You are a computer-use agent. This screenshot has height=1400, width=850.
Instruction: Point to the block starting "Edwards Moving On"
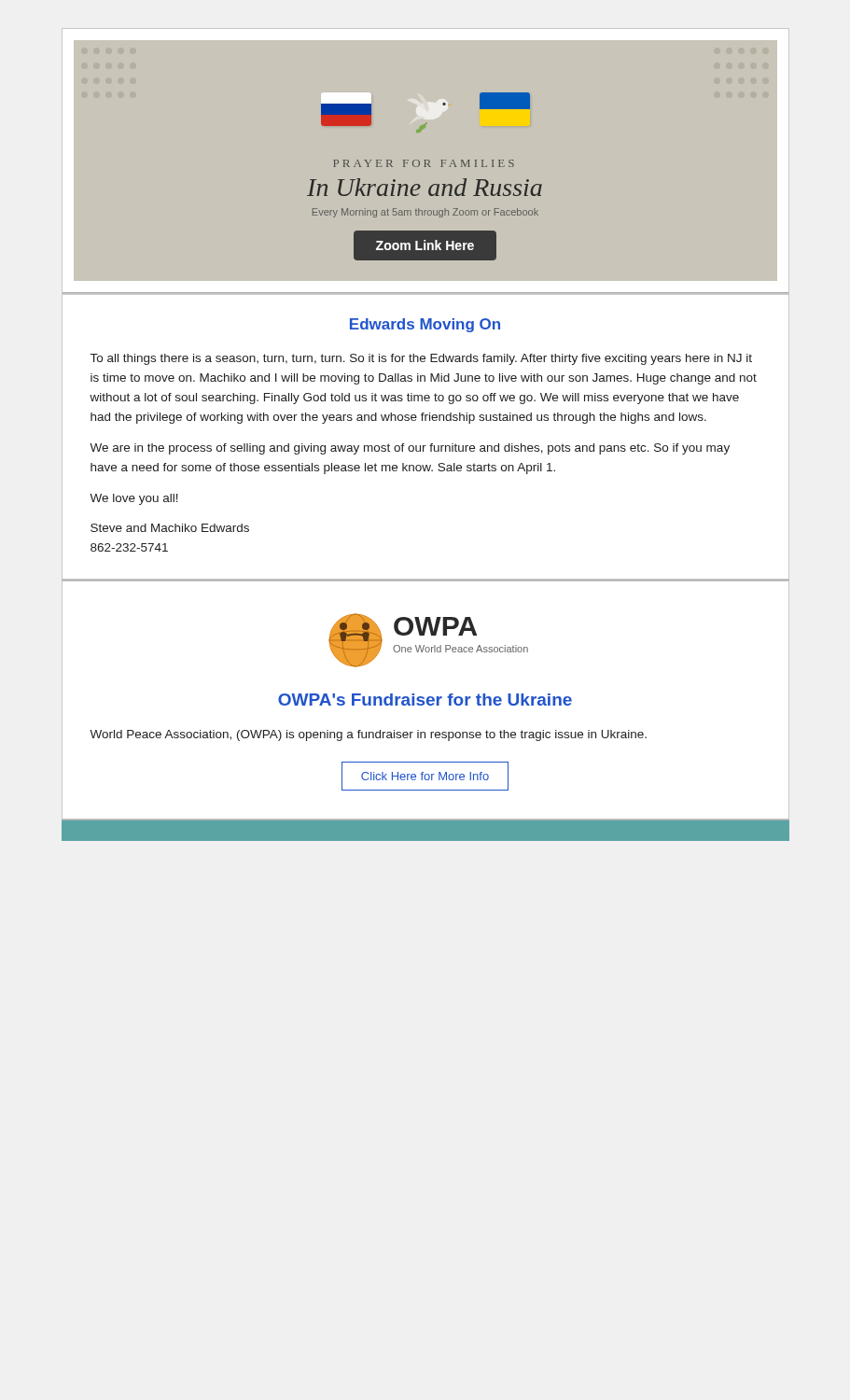(425, 324)
